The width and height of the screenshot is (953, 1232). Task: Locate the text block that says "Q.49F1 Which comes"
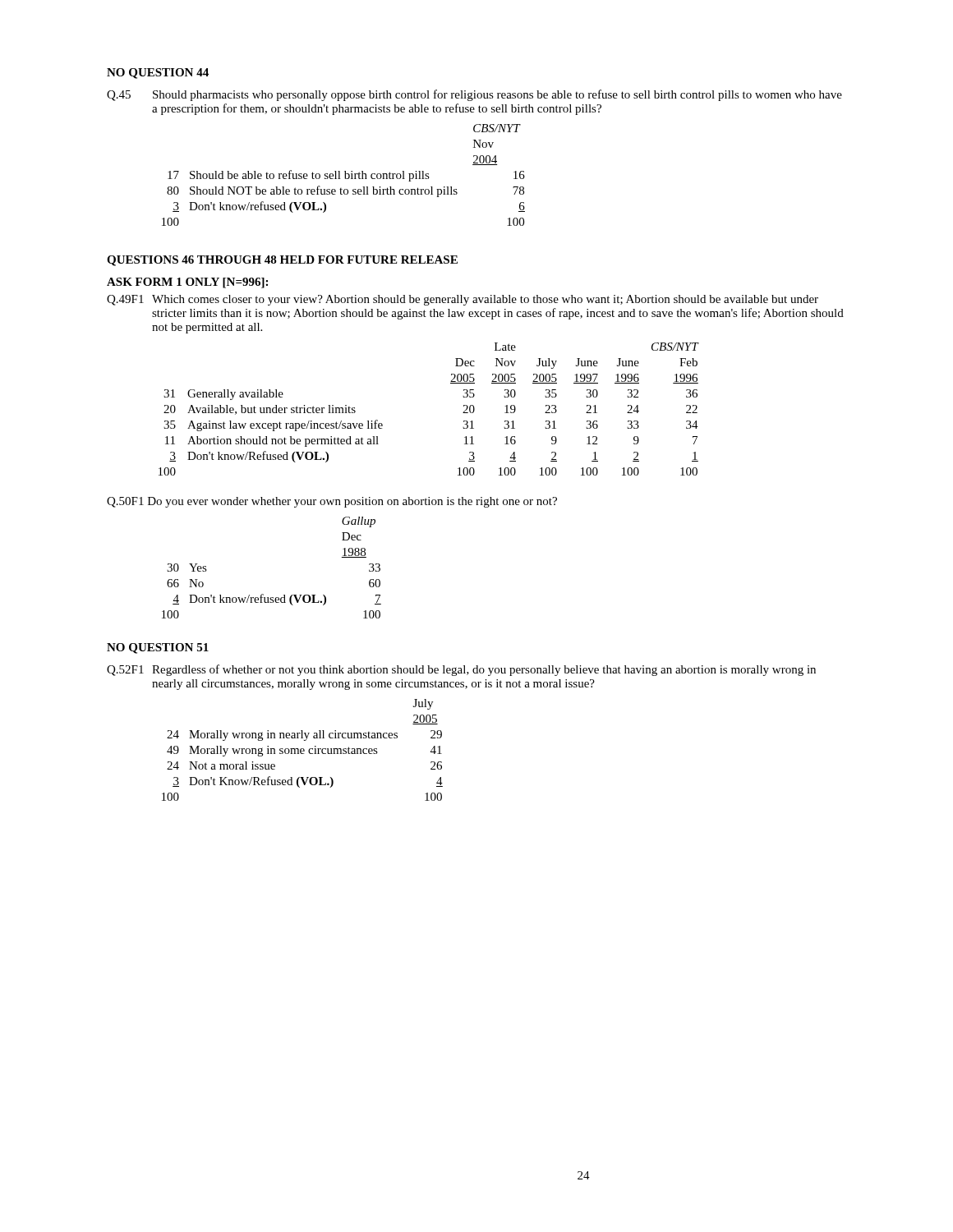pyautogui.click(x=476, y=386)
